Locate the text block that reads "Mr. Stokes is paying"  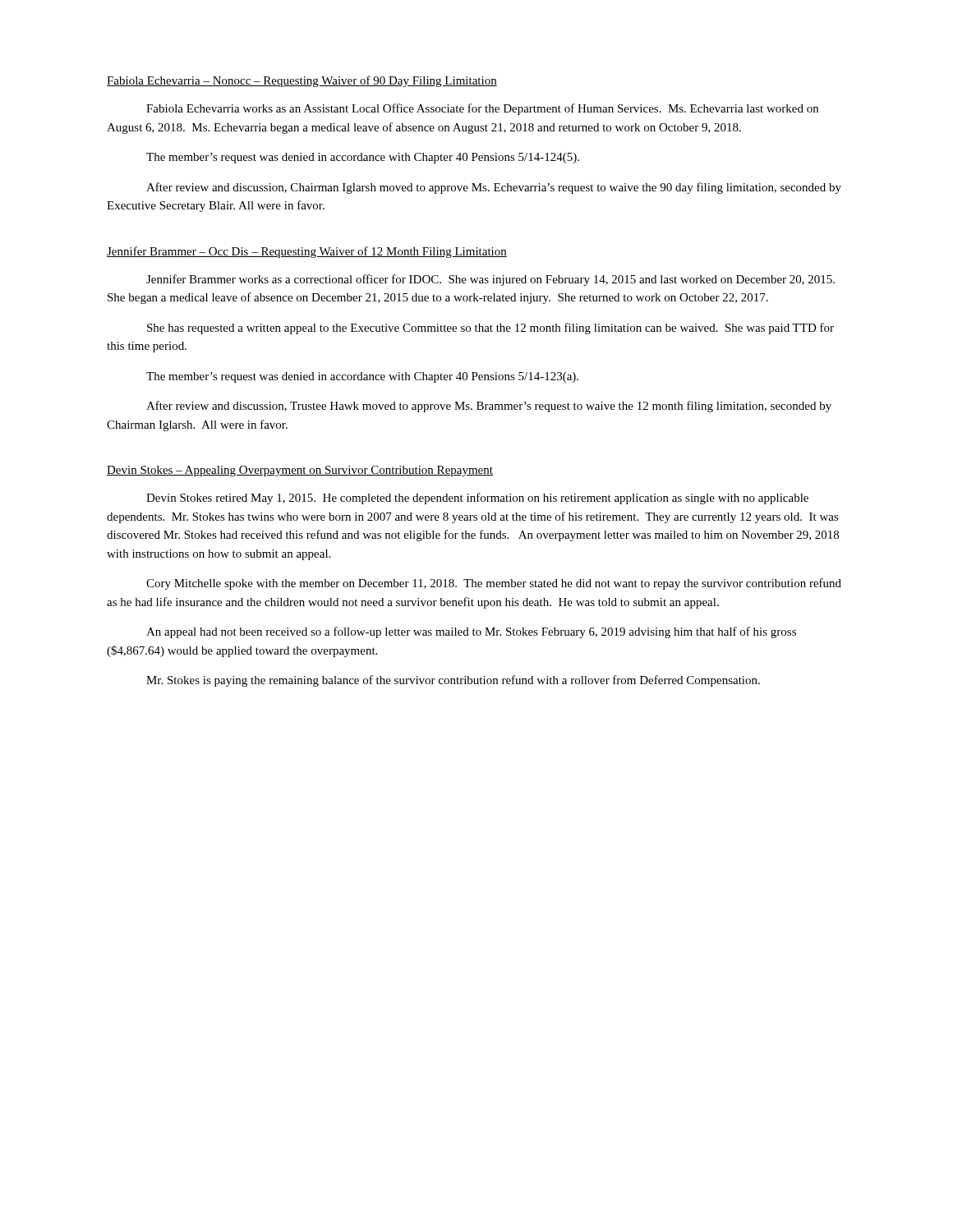tap(453, 680)
